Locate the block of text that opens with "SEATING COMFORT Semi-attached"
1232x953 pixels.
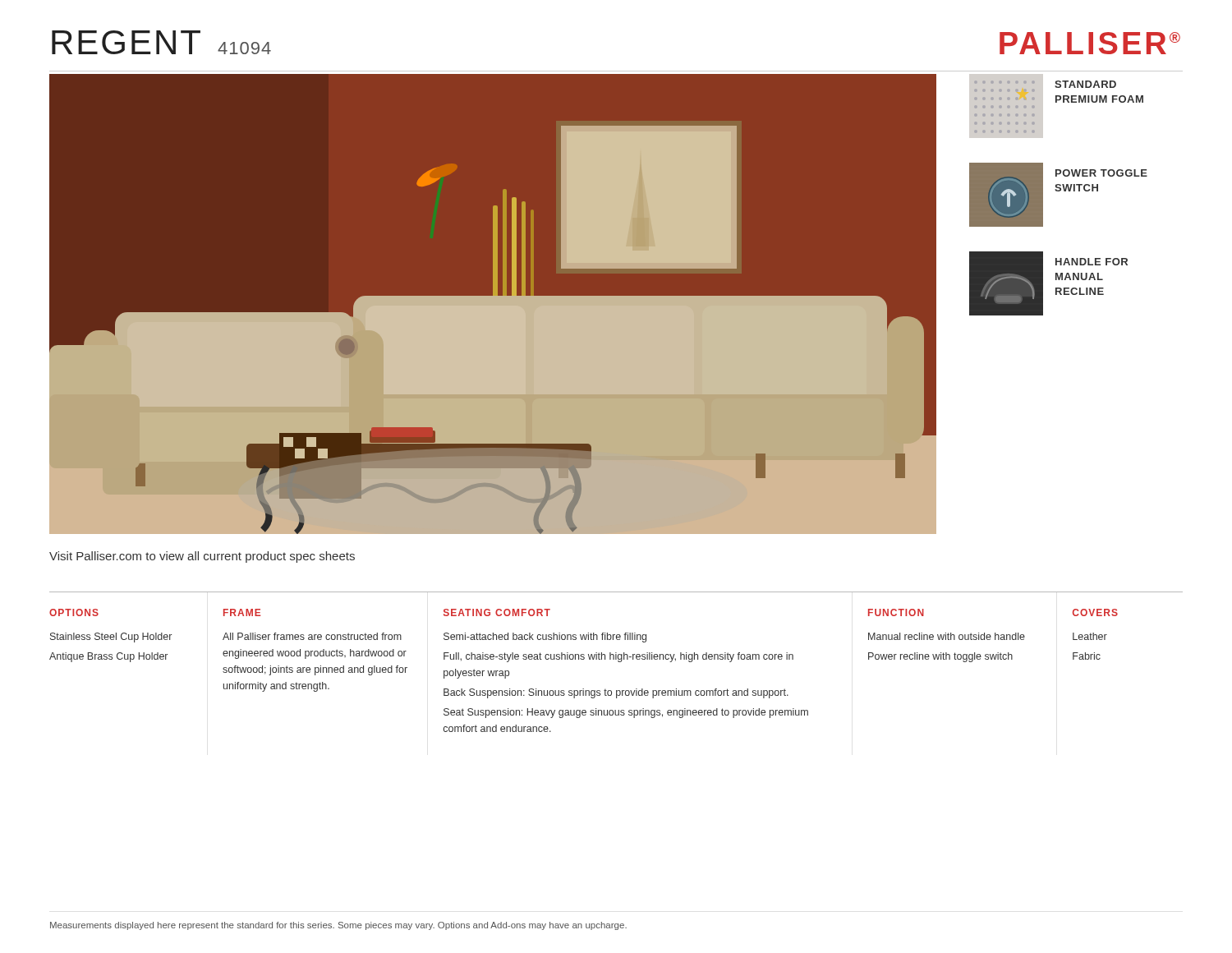pyautogui.click(x=497, y=612)
